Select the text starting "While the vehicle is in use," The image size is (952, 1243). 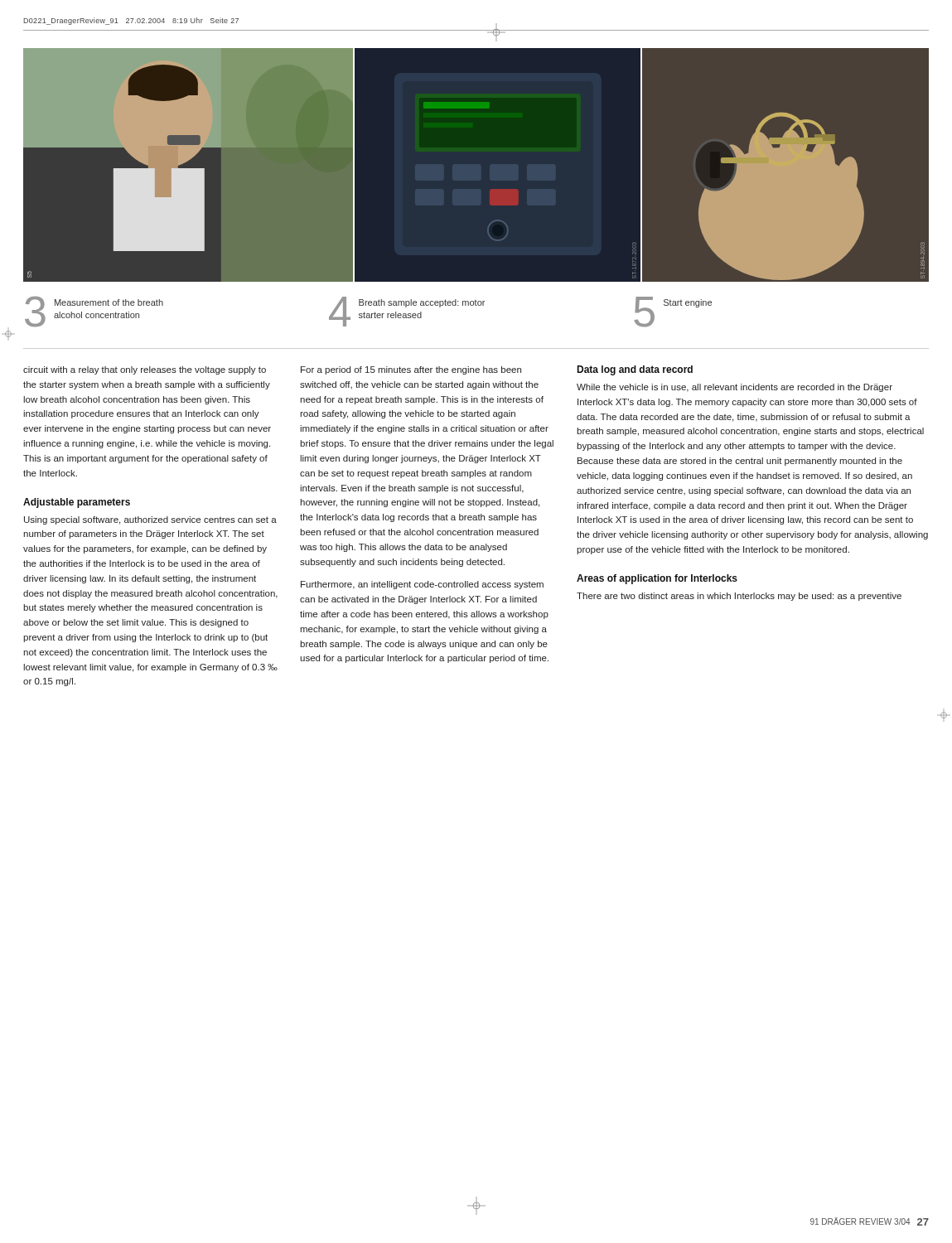coord(753,469)
